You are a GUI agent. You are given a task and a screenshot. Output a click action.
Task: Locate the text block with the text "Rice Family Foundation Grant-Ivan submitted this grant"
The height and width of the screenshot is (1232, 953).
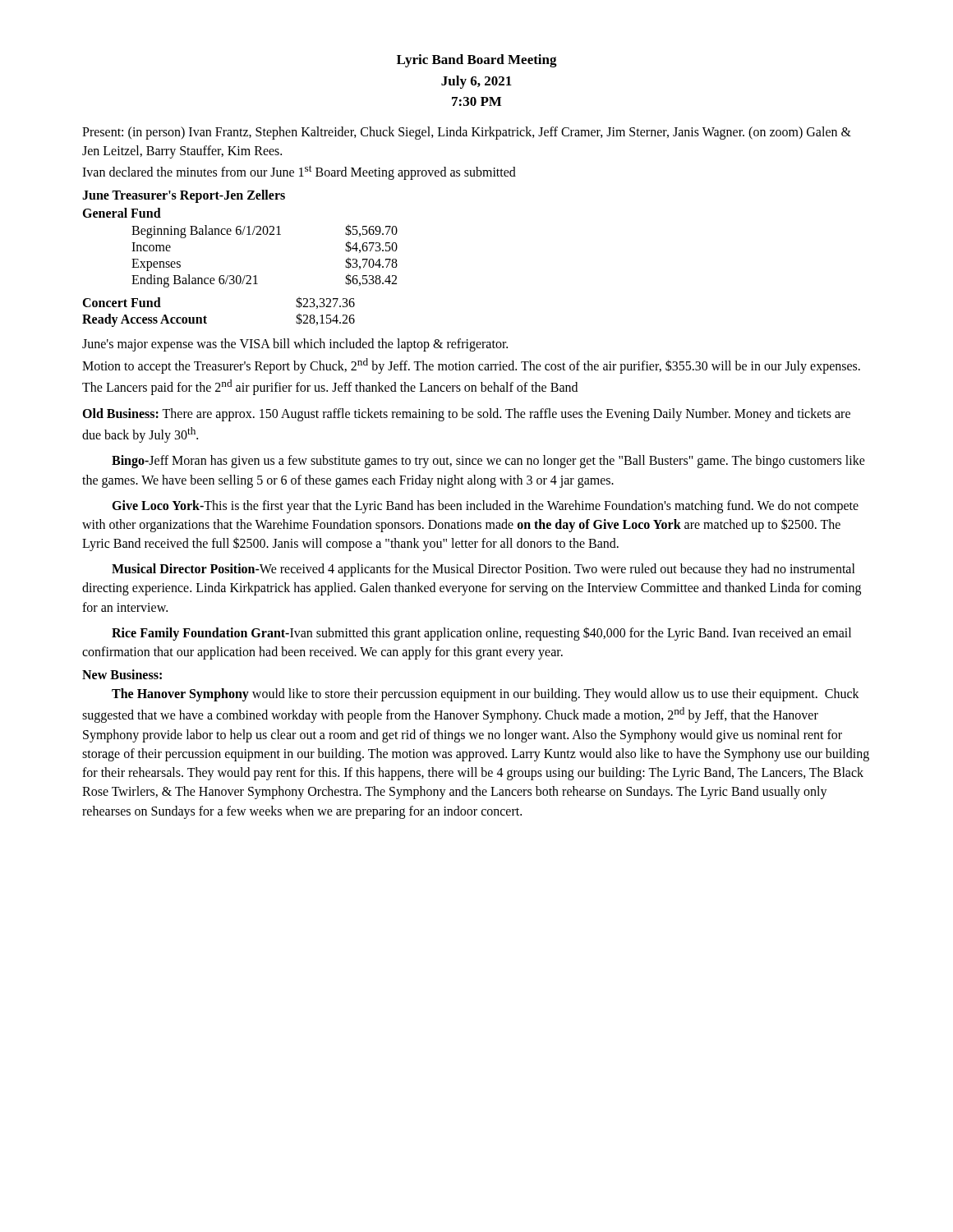coord(467,642)
